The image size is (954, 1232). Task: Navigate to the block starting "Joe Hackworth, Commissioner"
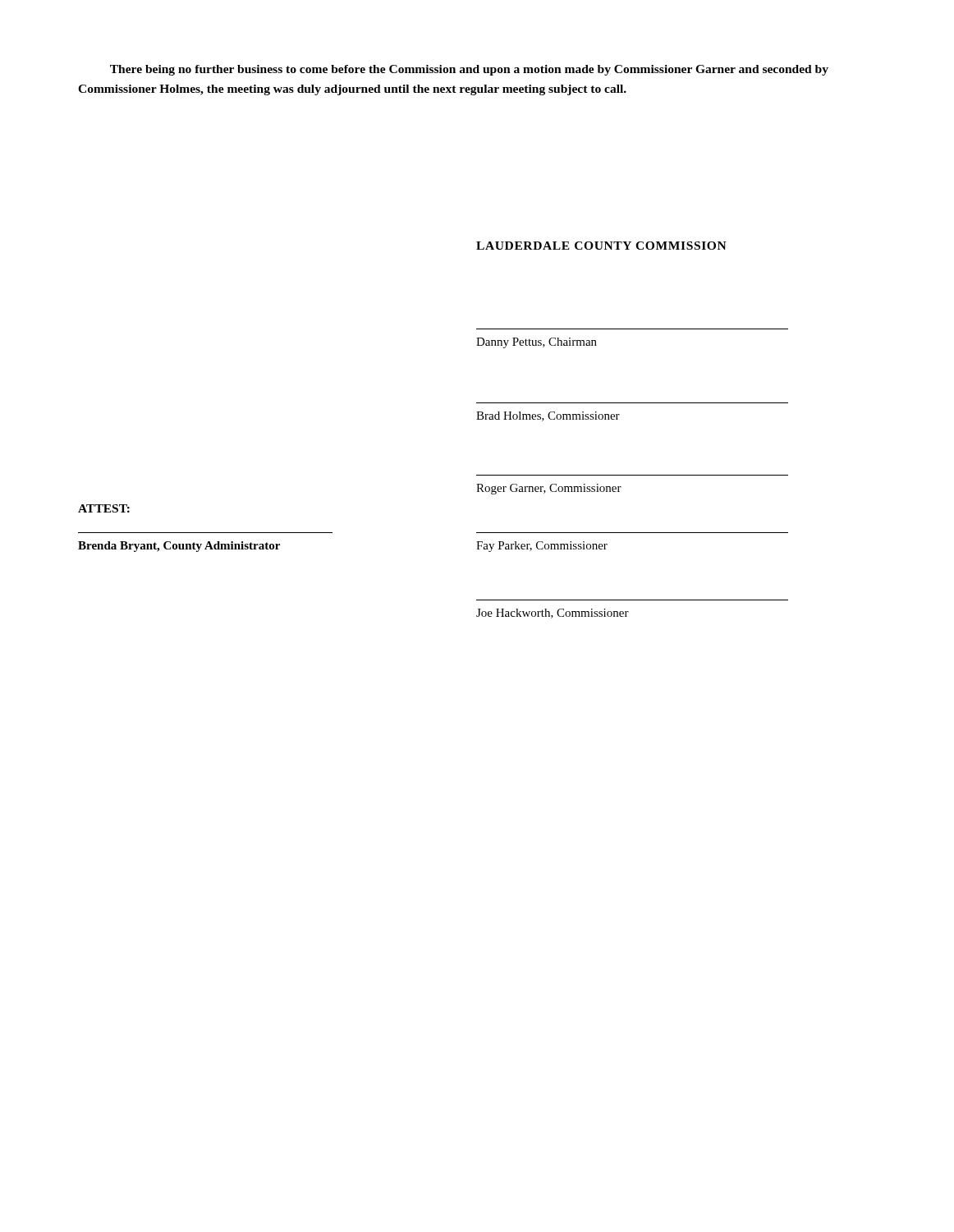pyautogui.click(x=552, y=613)
